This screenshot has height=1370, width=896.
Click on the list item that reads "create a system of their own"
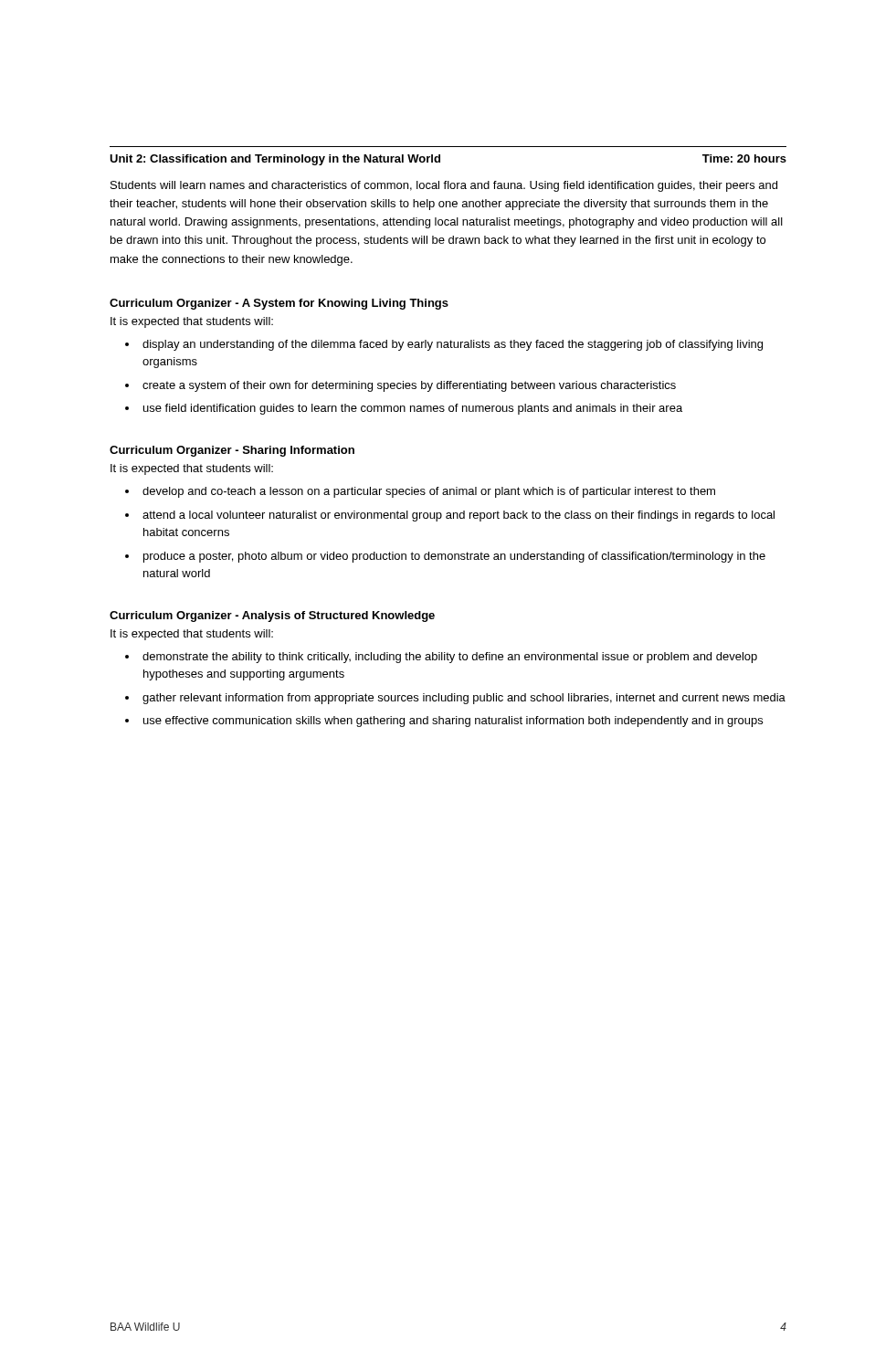click(x=409, y=385)
